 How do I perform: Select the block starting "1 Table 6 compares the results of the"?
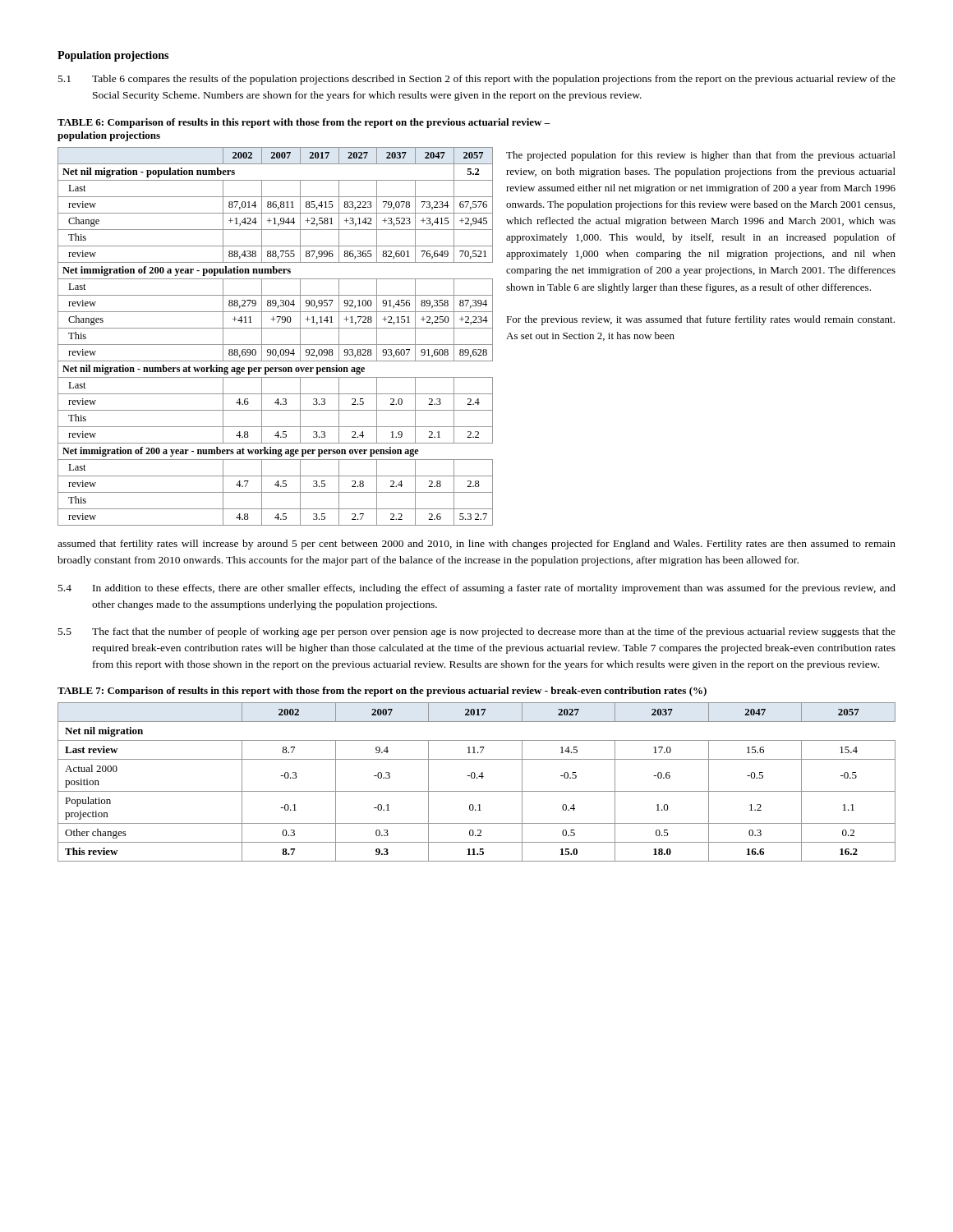tap(476, 87)
